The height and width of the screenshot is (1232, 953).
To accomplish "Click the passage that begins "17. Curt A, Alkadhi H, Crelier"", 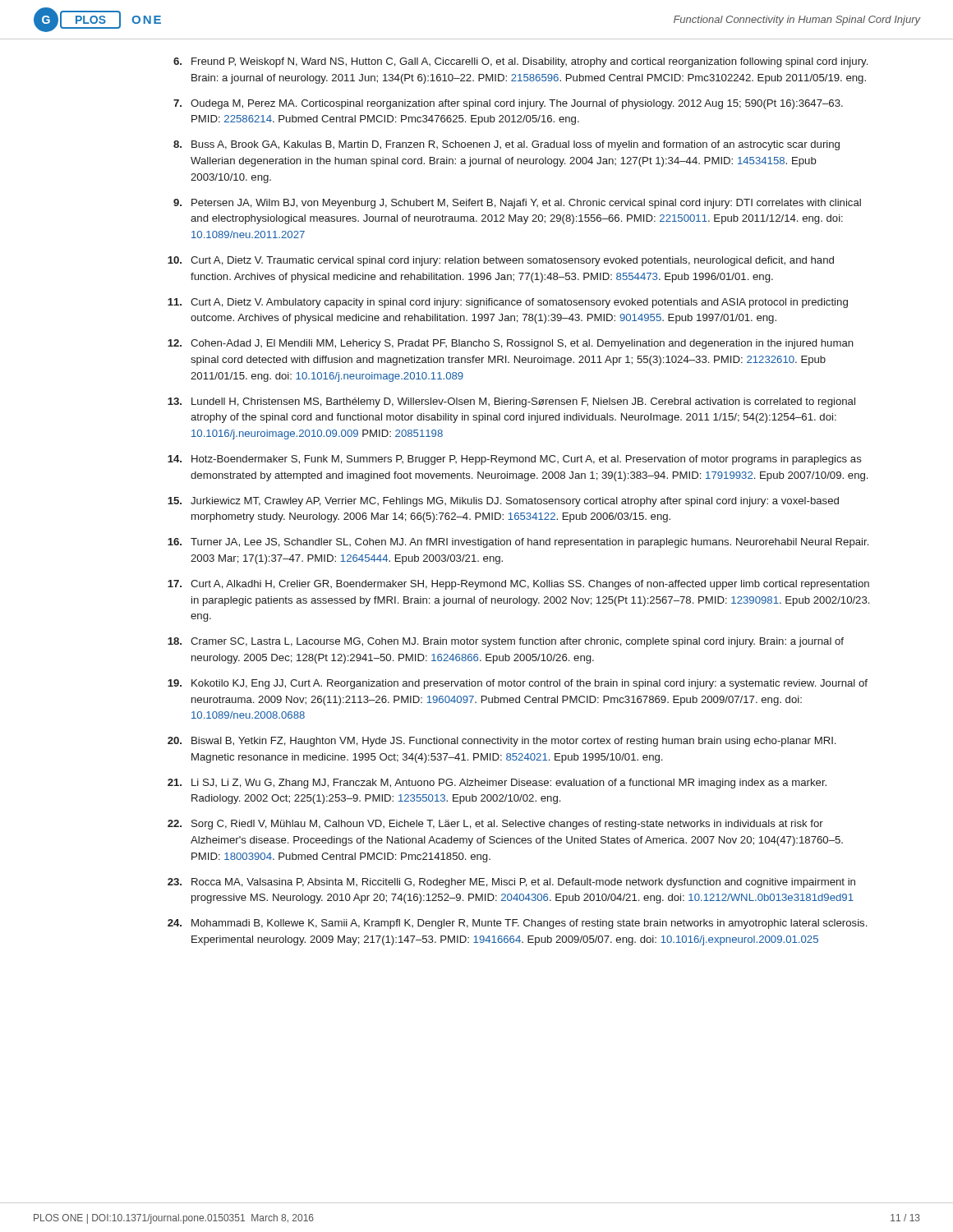I will tap(509, 600).
